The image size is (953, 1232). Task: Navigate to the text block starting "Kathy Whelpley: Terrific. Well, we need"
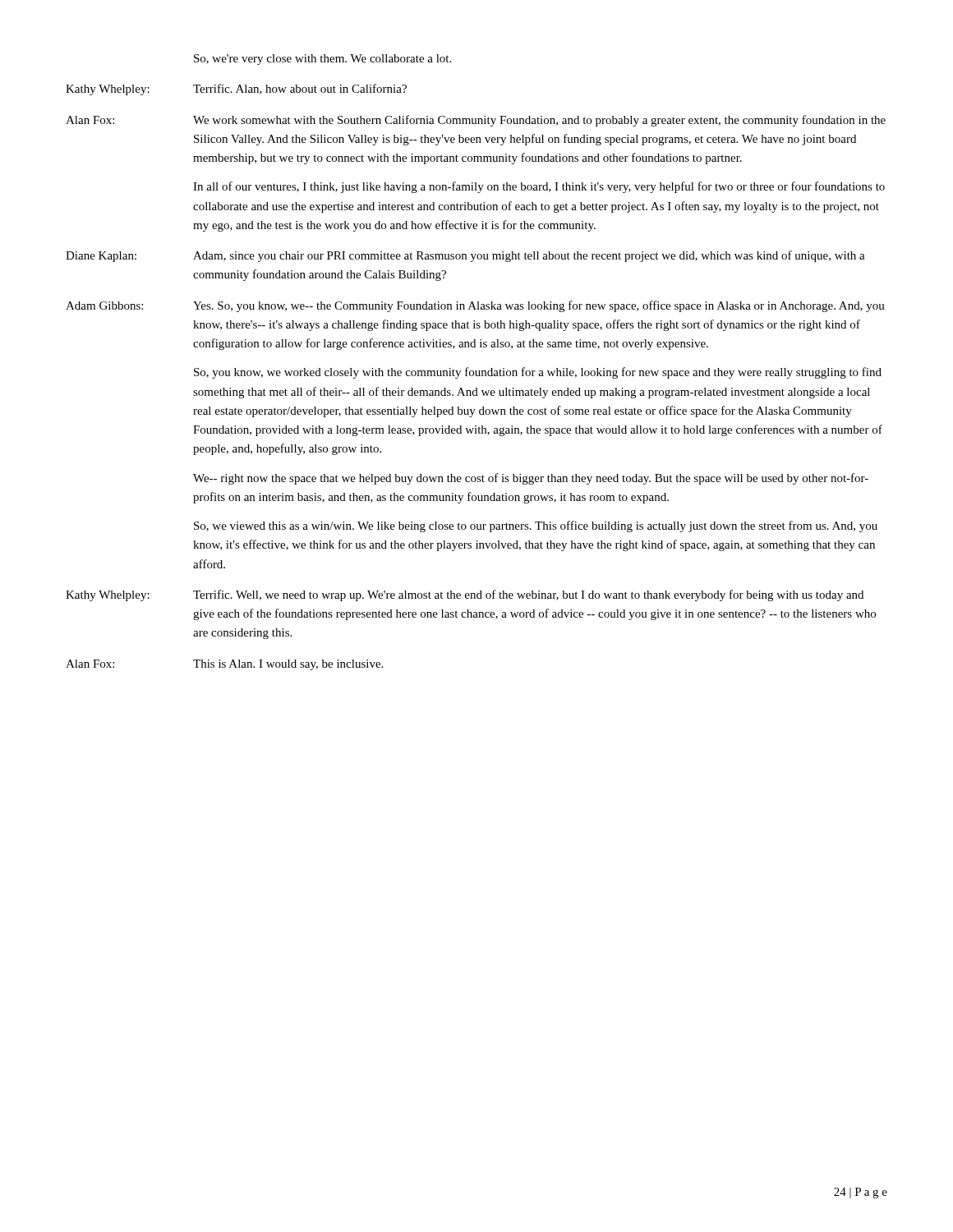[x=476, y=614]
